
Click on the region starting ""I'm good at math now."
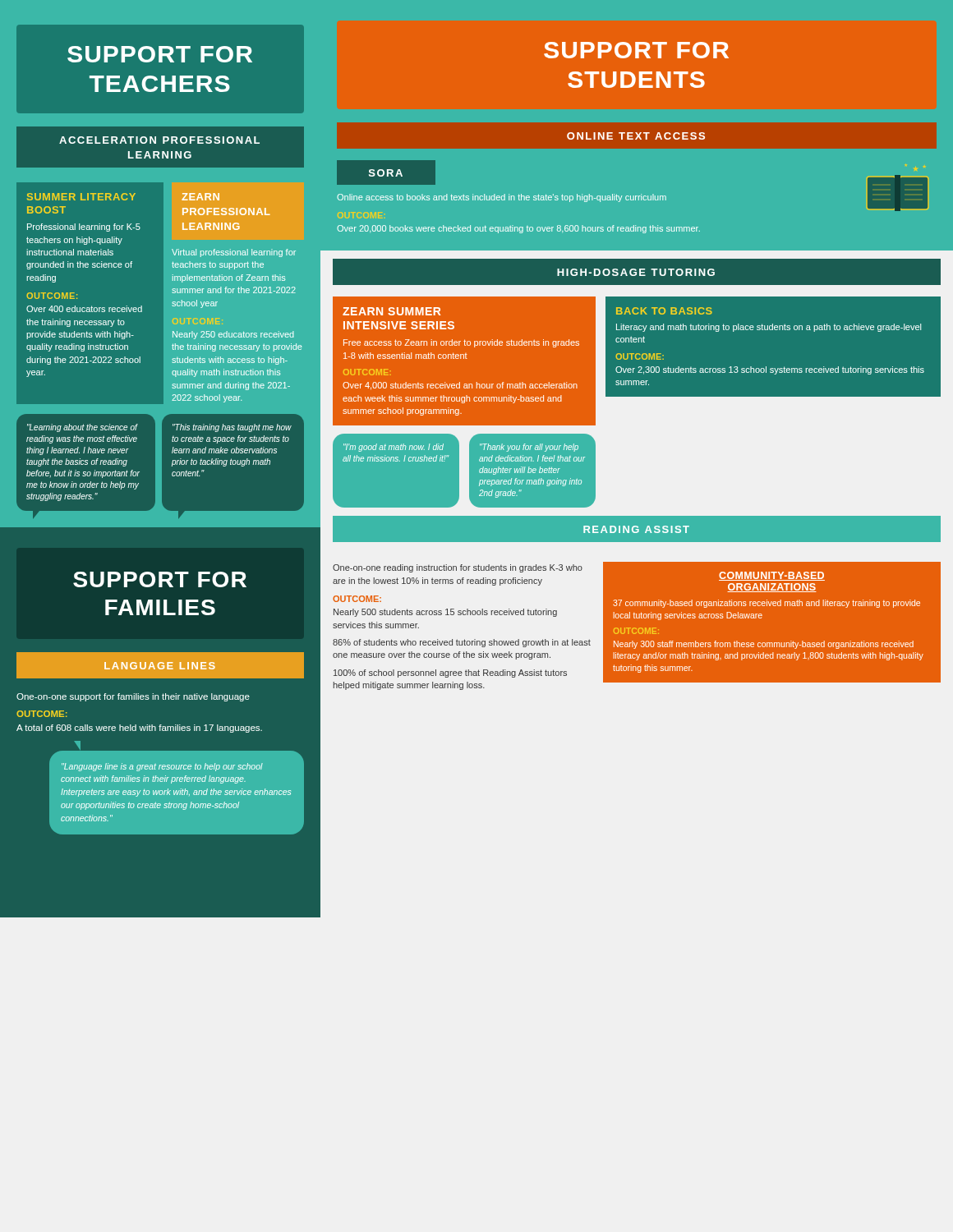pos(396,453)
